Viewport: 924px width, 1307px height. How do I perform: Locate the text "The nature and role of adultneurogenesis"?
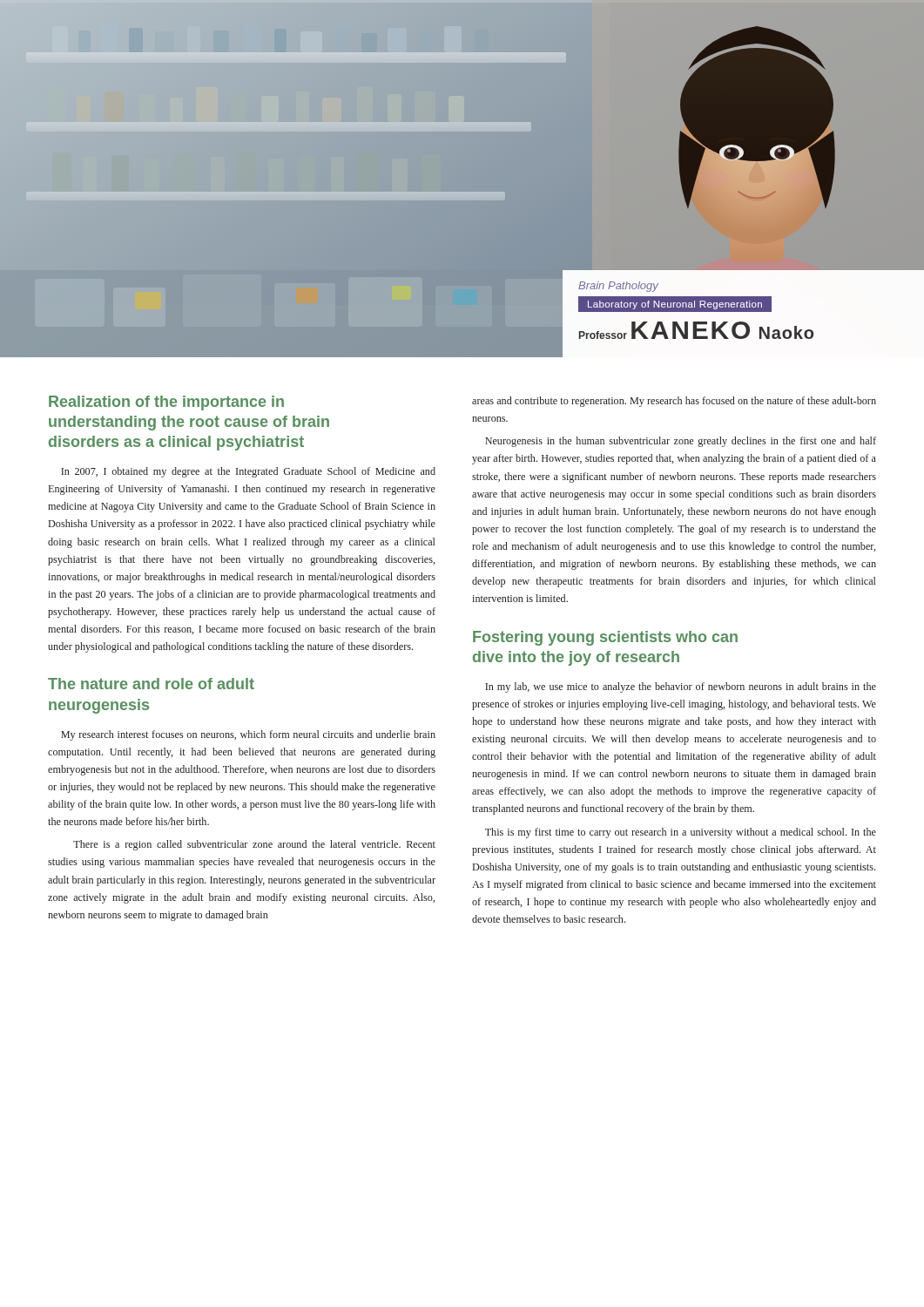coord(242,695)
